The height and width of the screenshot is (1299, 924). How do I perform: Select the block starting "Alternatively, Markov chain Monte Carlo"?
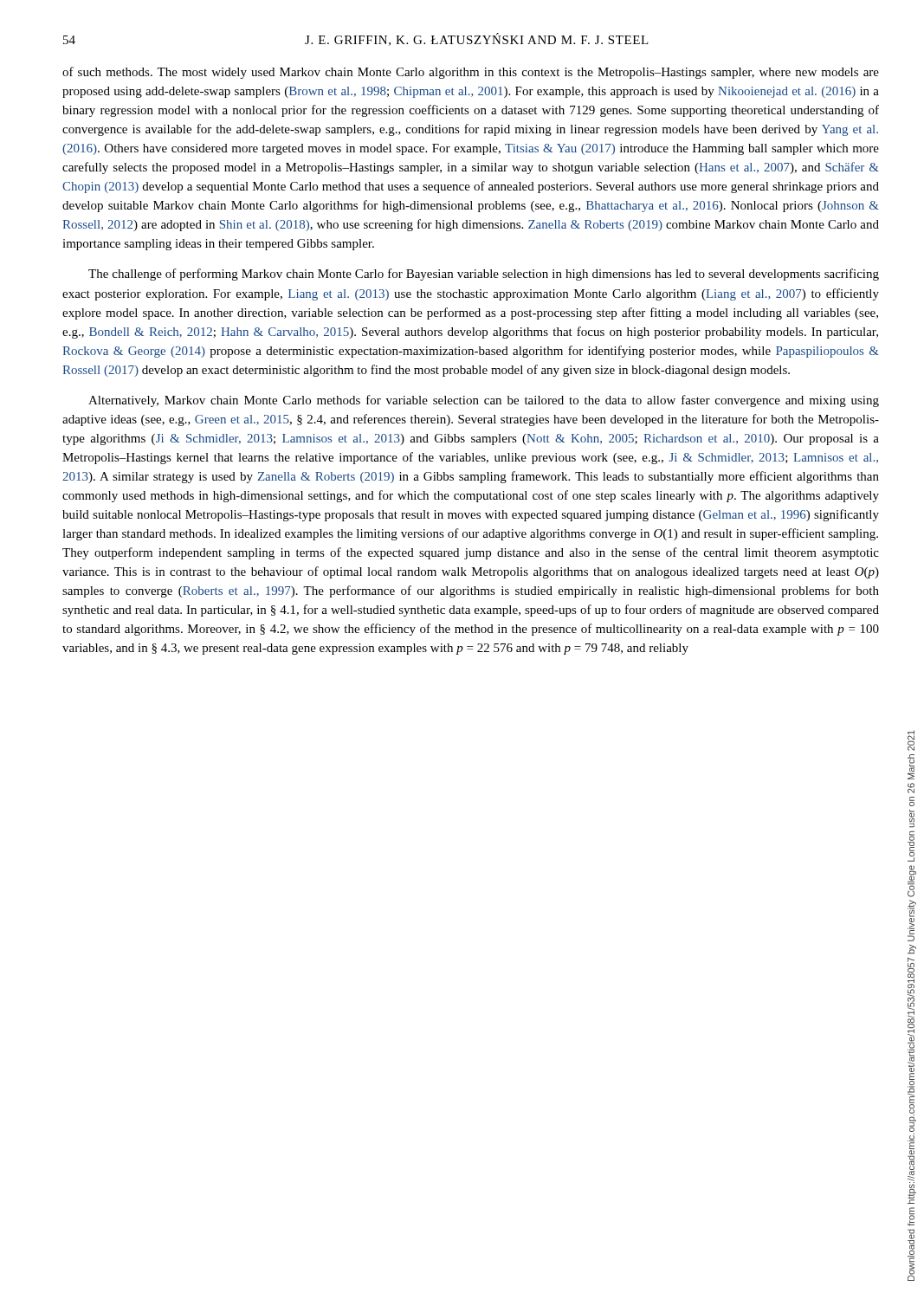[x=471, y=524]
